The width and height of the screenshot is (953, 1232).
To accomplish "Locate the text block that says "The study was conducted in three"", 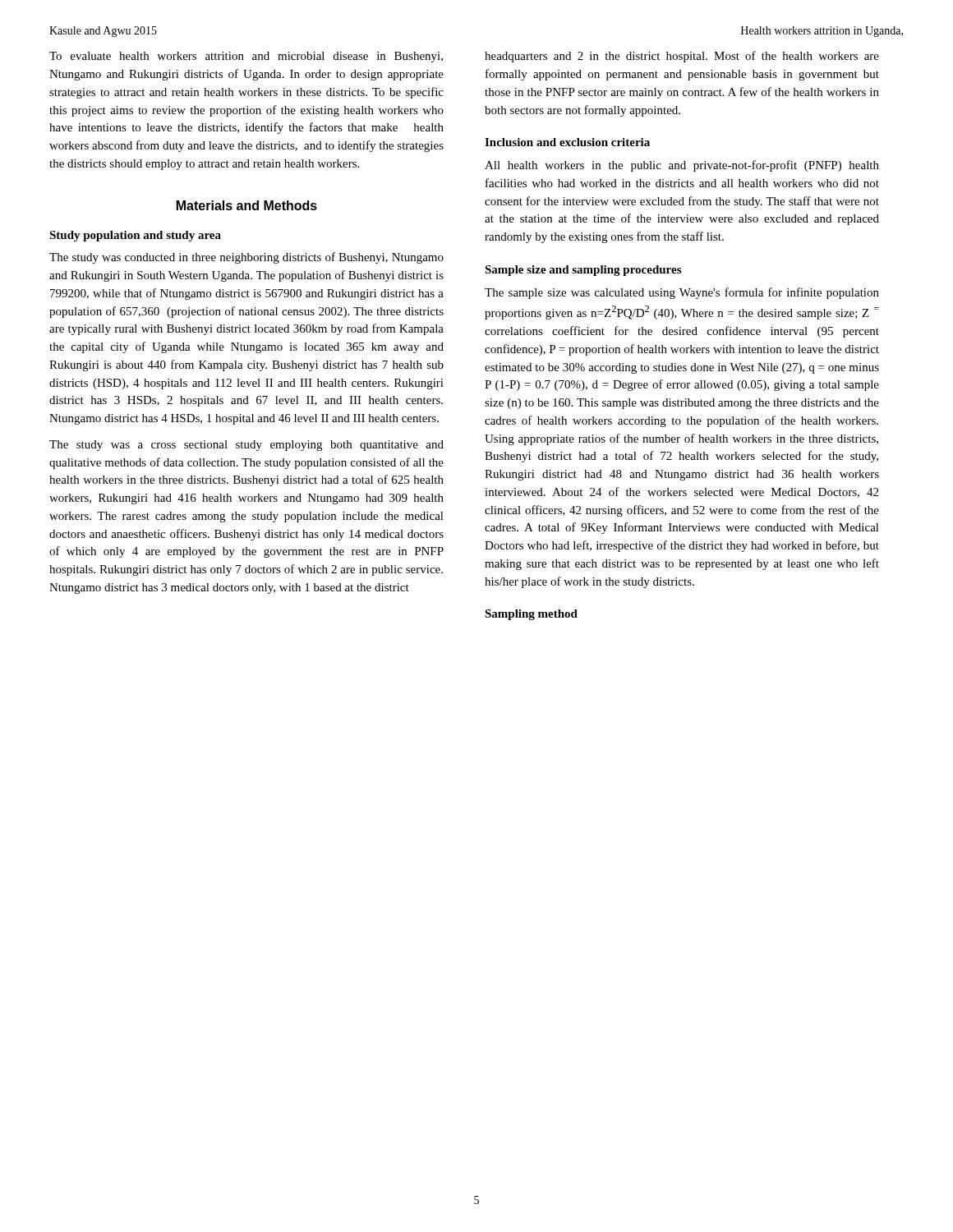I will 246,423.
